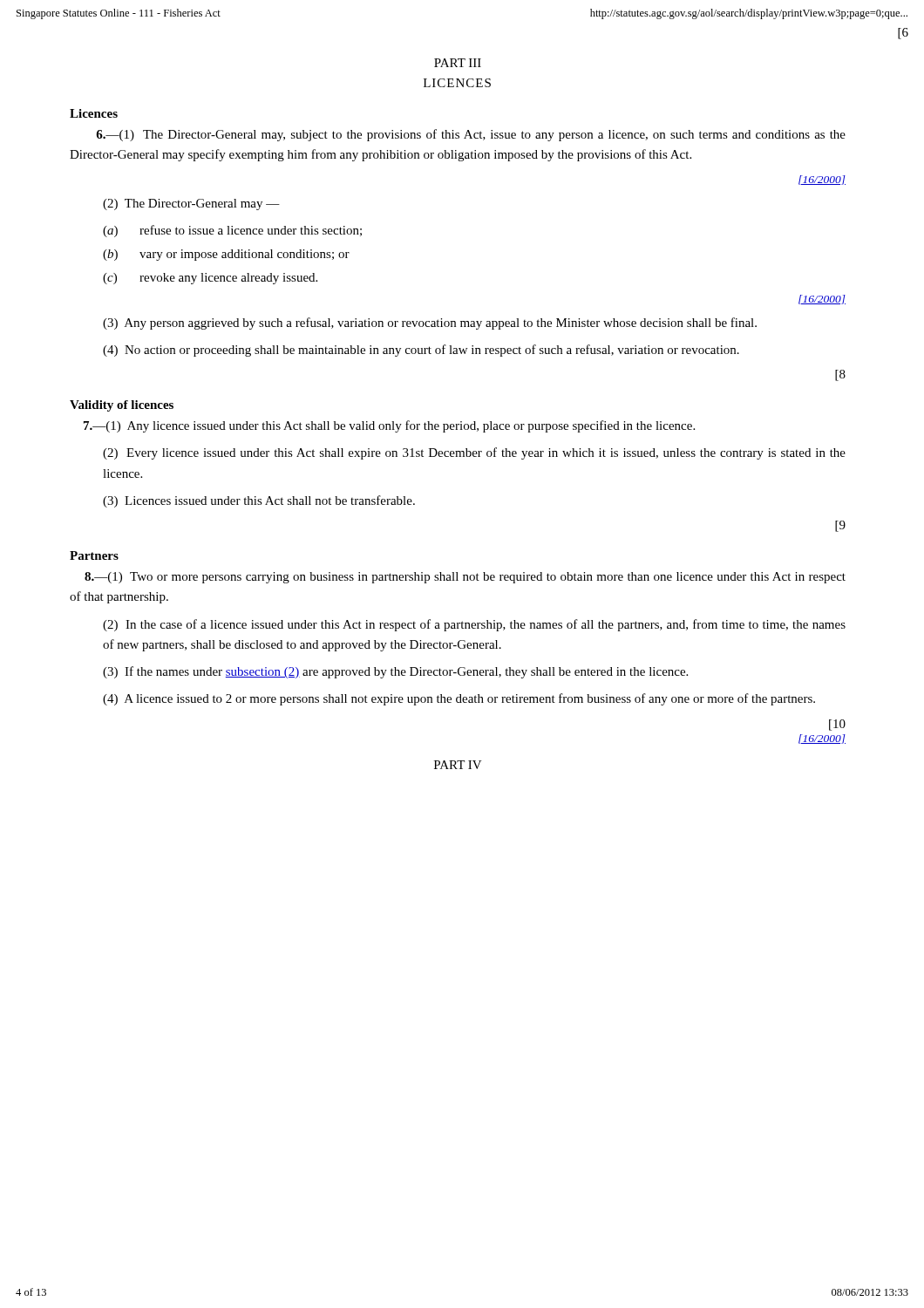924x1308 pixels.
Task: Navigate to the text starting "(3) Licences issued under"
Action: tap(259, 500)
